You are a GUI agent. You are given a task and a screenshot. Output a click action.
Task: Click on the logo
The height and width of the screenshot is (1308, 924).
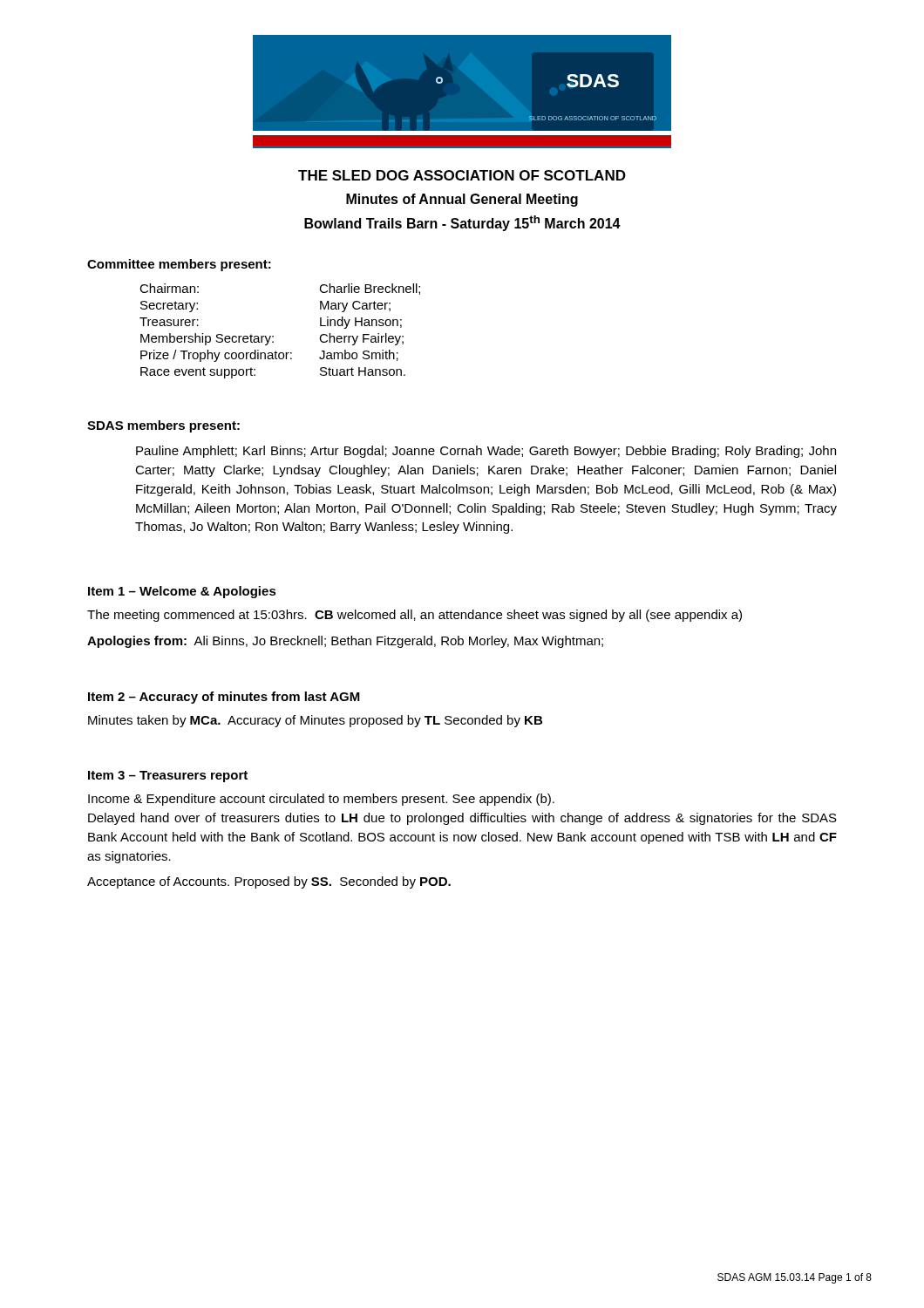click(x=462, y=93)
